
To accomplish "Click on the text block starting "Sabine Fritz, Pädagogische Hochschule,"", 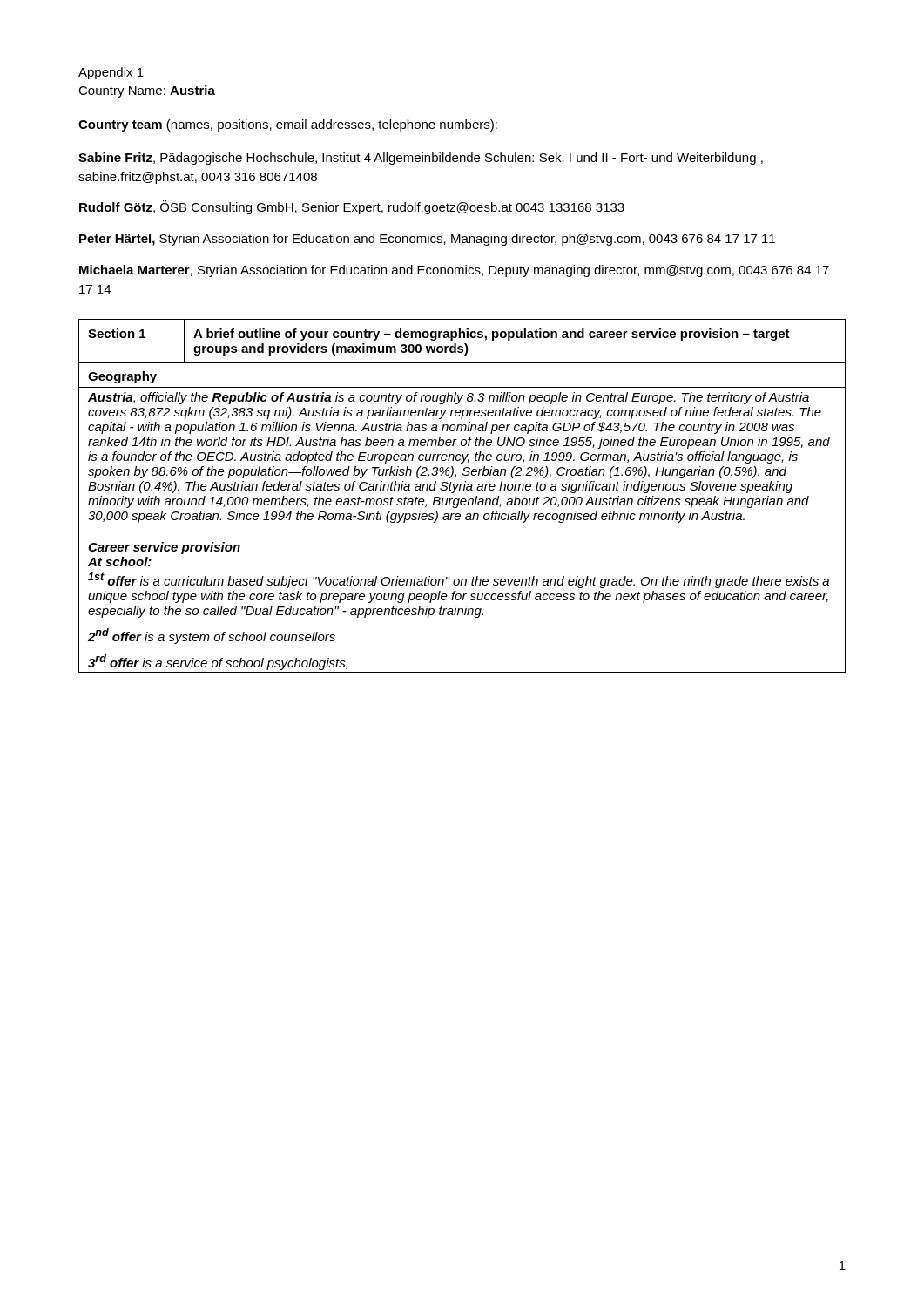I will (421, 167).
